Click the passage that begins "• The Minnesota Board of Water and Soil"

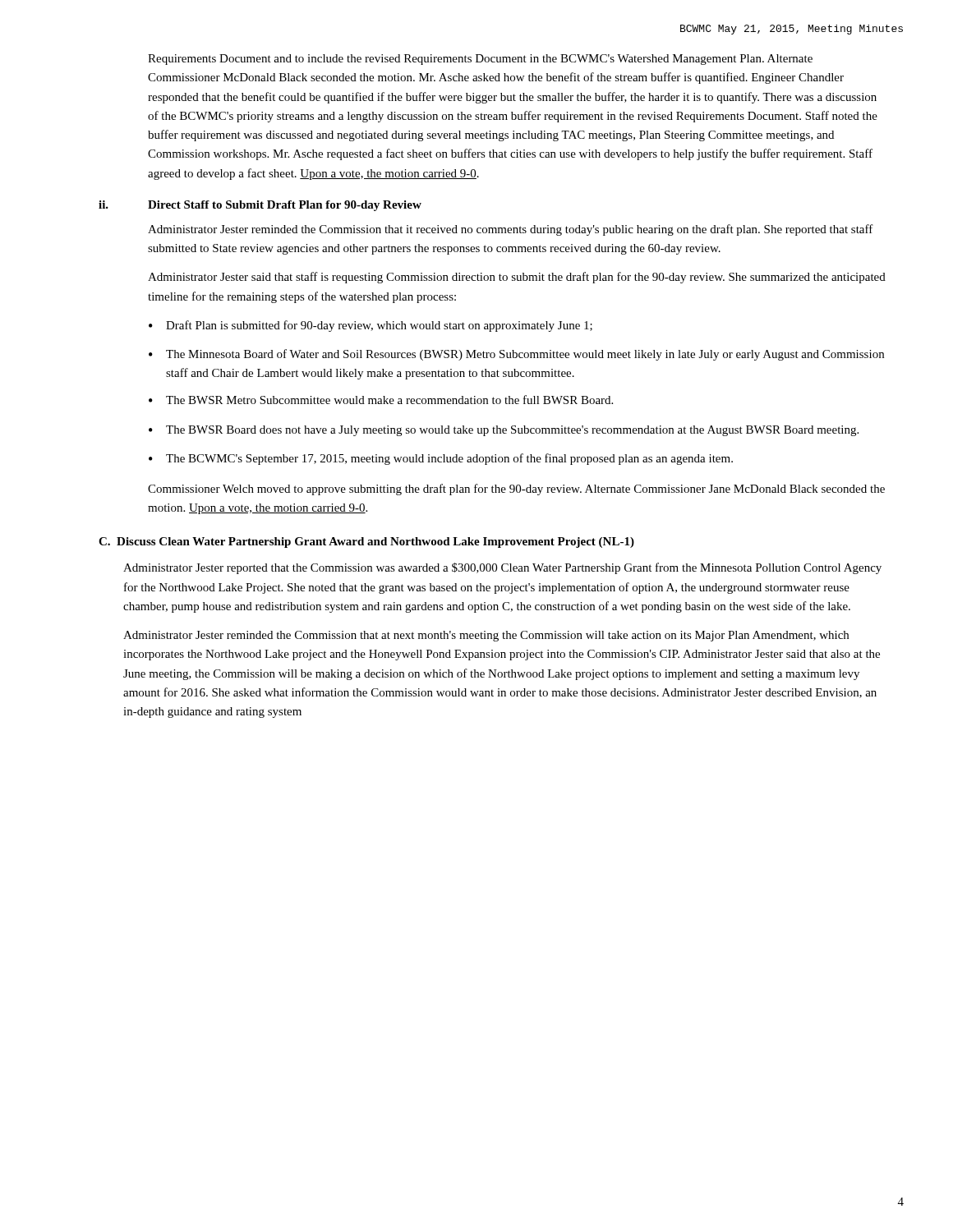tap(518, 364)
